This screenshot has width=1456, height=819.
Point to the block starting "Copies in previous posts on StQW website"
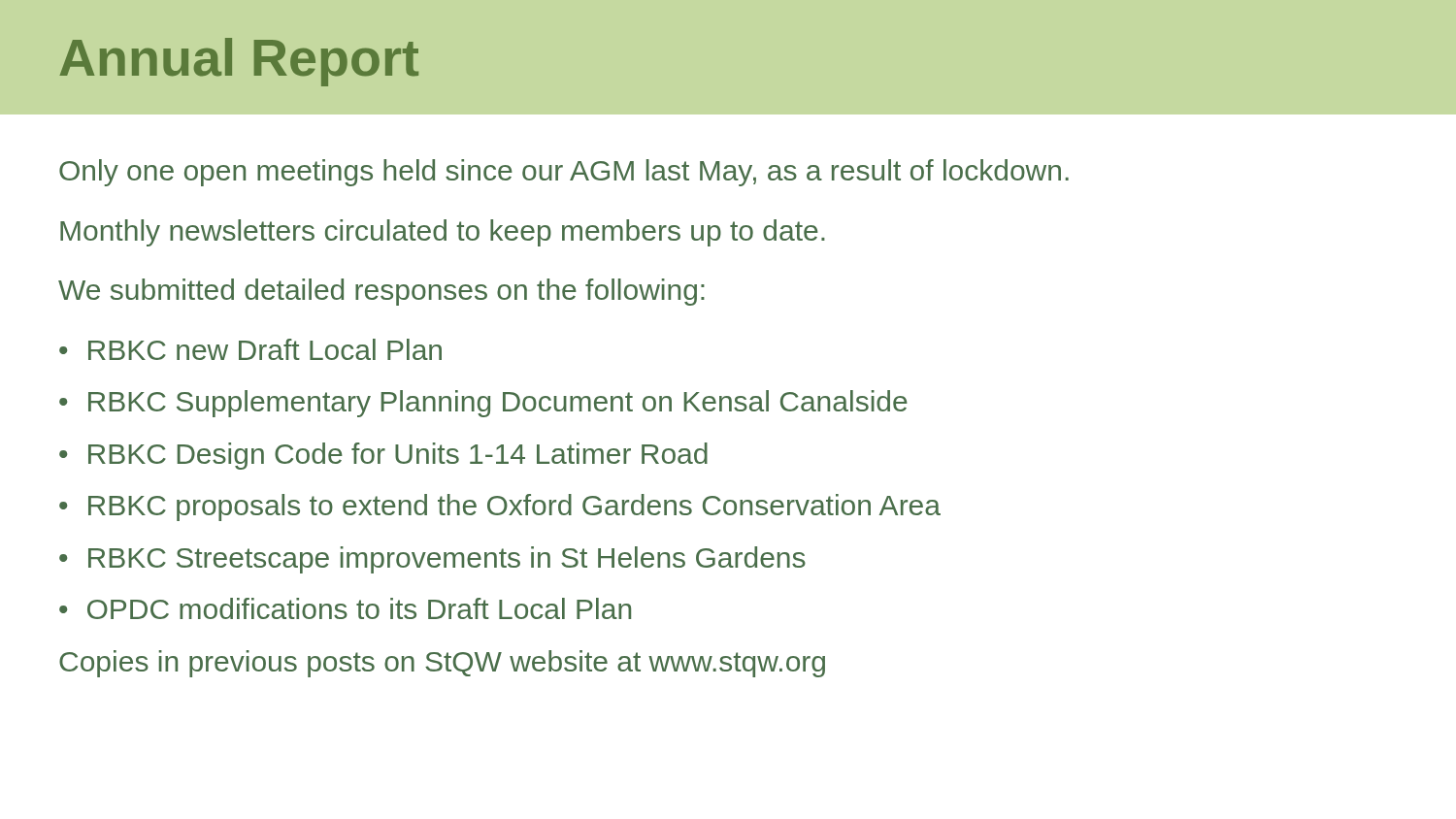pyautogui.click(x=443, y=661)
